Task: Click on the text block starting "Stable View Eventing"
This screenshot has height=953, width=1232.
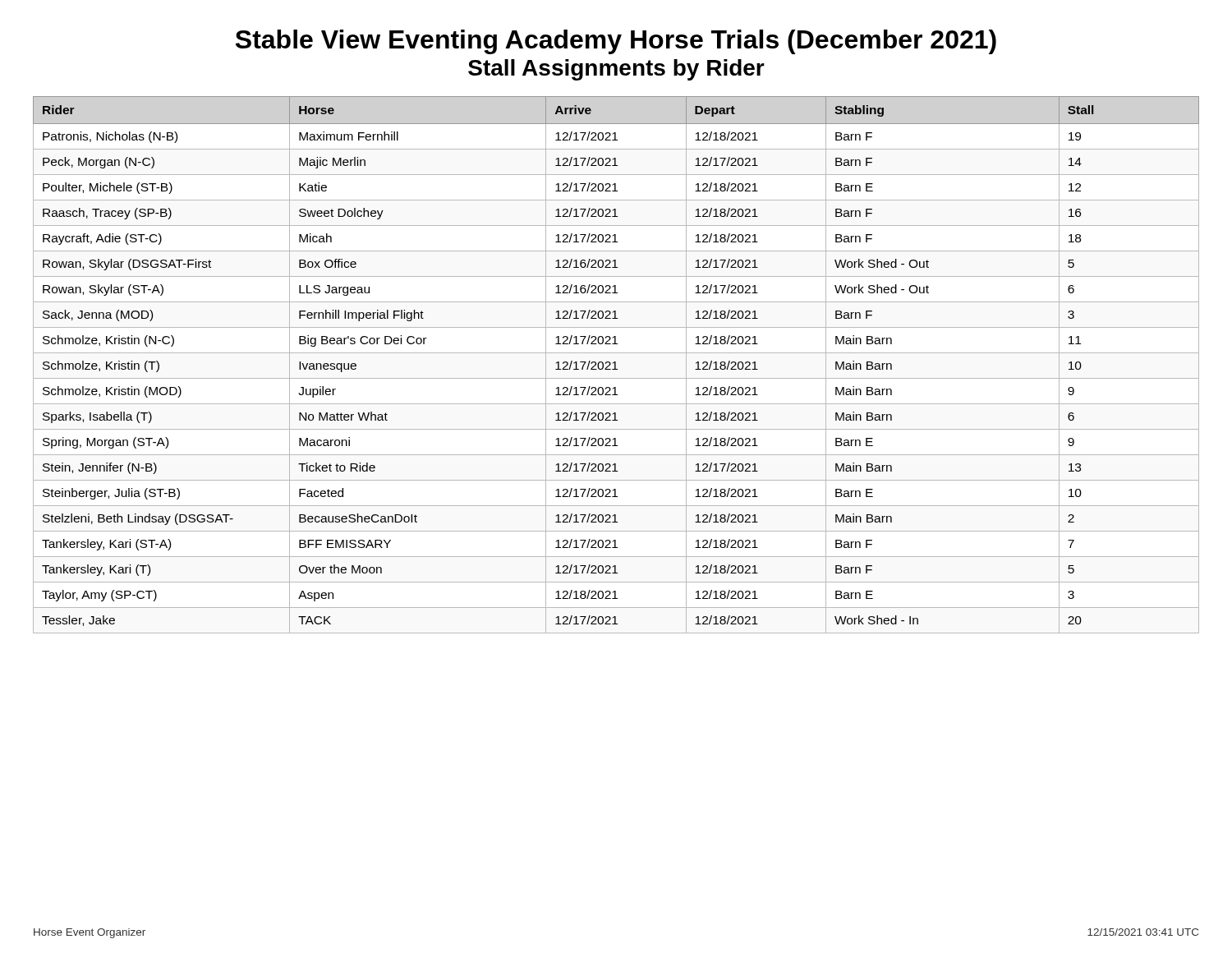Action: [x=616, y=53]
